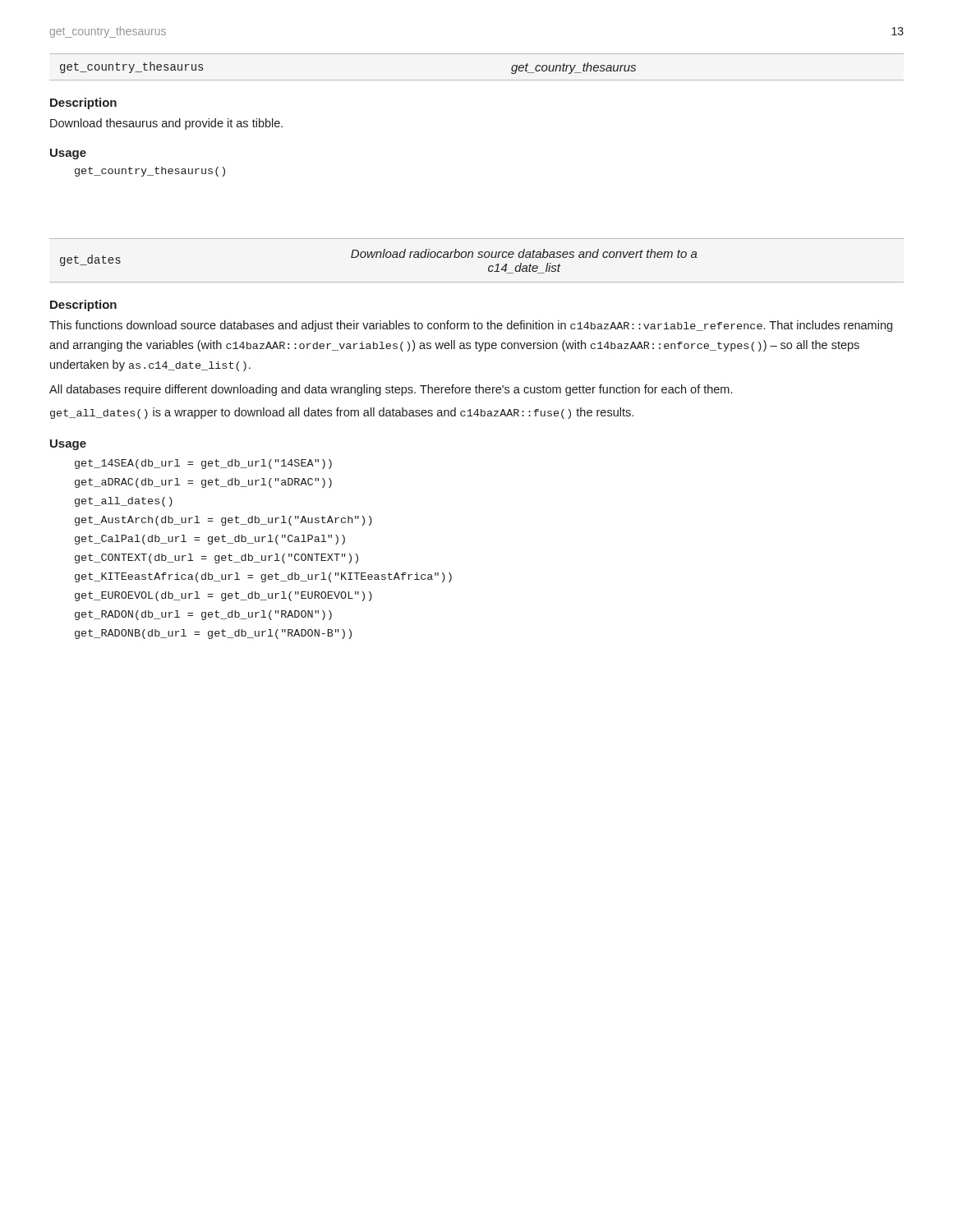
Task: Locate the block starting "Download thesaurus and"
Action: (166, 123)
